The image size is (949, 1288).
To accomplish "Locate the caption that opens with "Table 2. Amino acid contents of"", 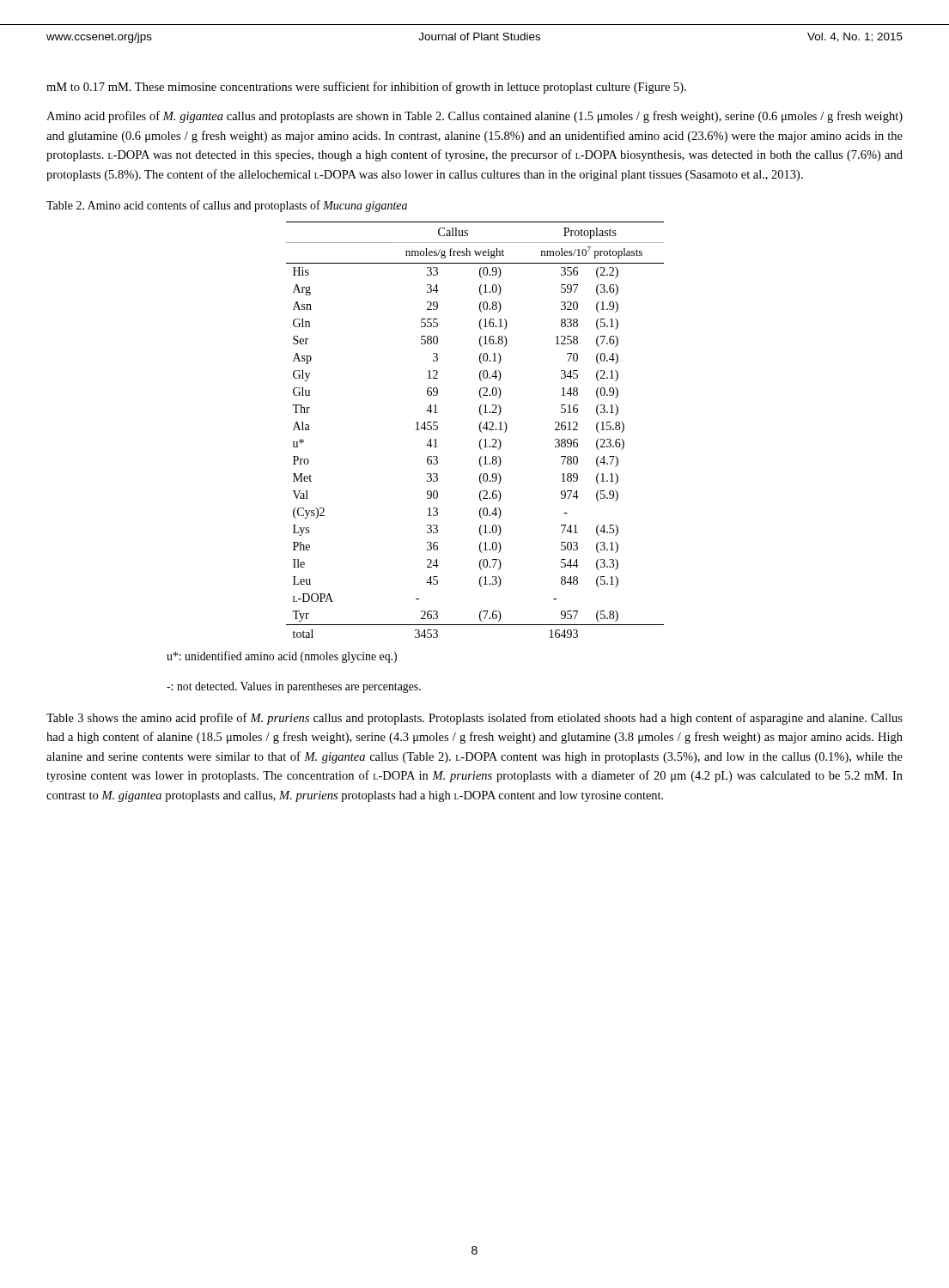I will (227, 206).
